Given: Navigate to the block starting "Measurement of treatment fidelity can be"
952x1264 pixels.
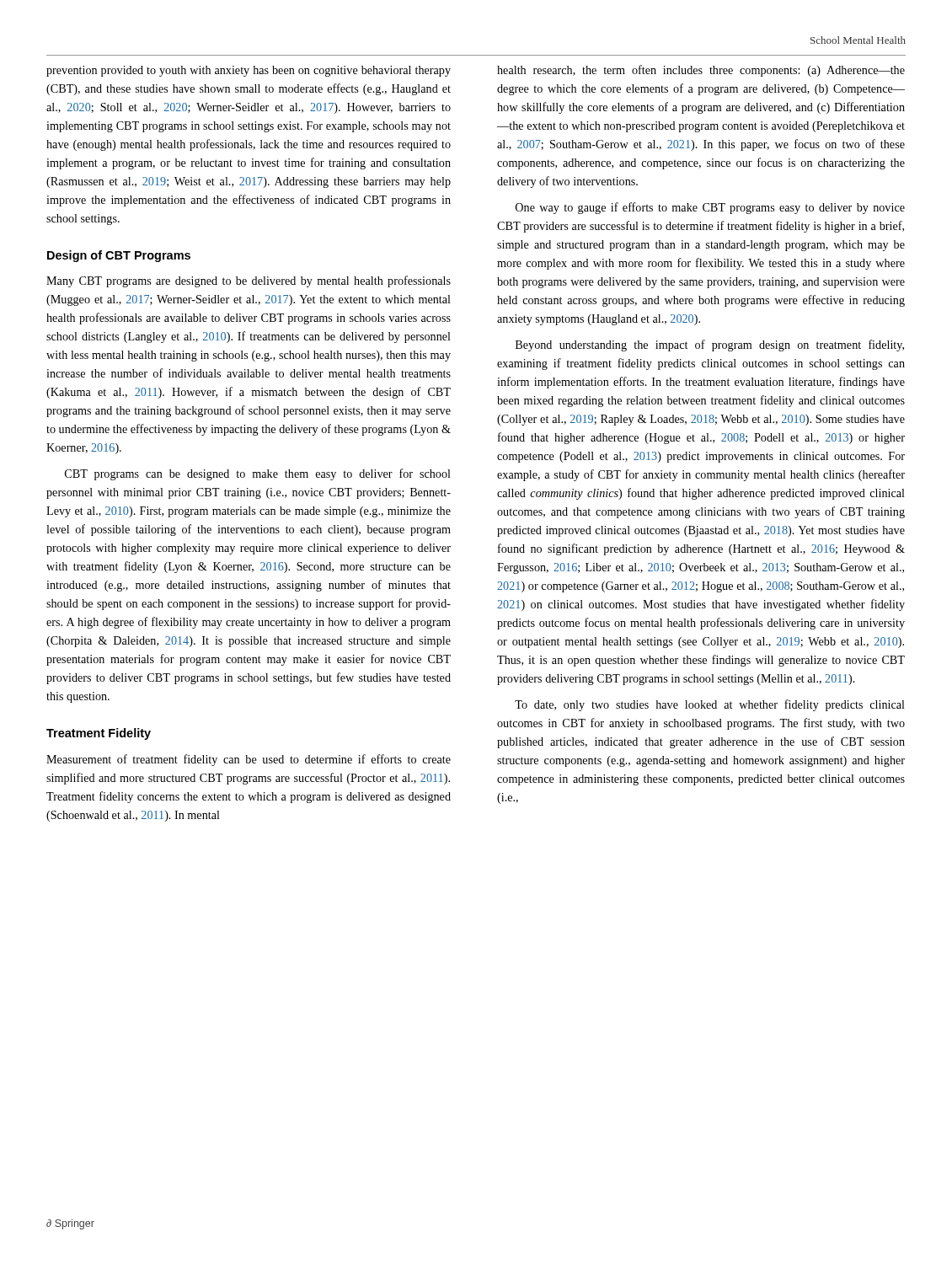Looking at the screenshot, I should 249,787.
